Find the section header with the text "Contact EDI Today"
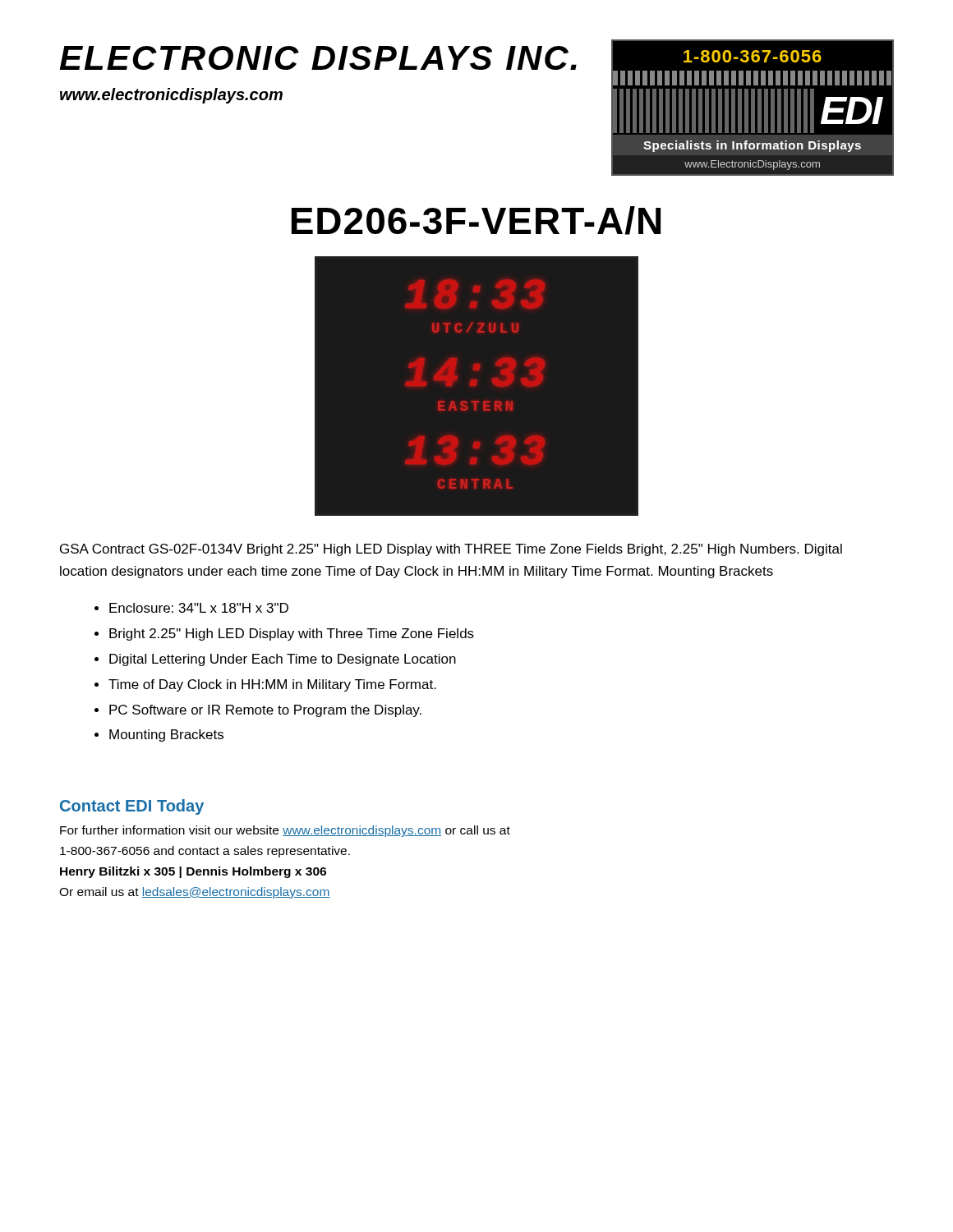Image resolution: width=953 pixels, height=1232 pixels. (x=132, y=806)
